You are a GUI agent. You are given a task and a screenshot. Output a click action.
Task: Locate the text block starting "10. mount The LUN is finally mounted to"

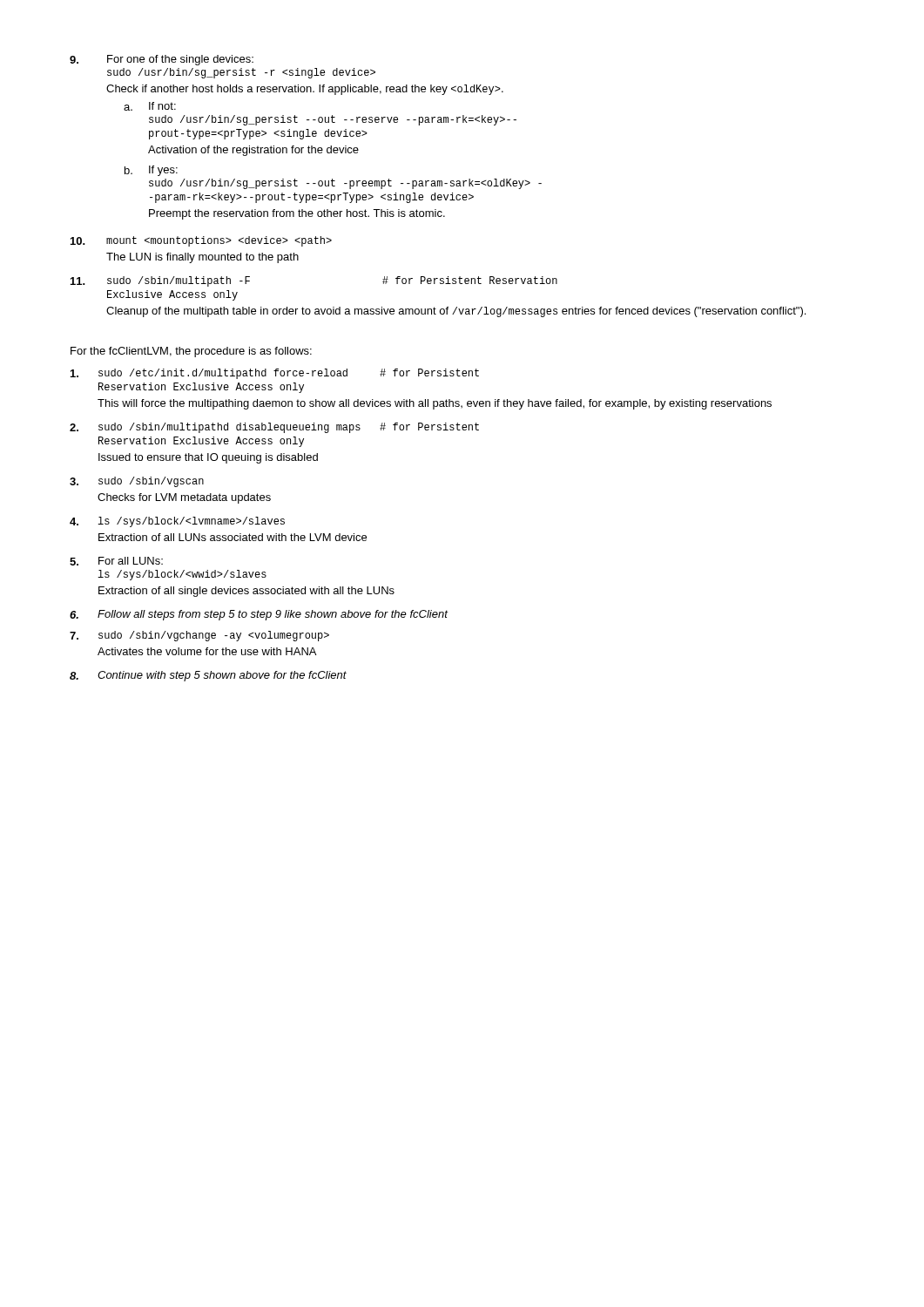click(x=201, y=241)
